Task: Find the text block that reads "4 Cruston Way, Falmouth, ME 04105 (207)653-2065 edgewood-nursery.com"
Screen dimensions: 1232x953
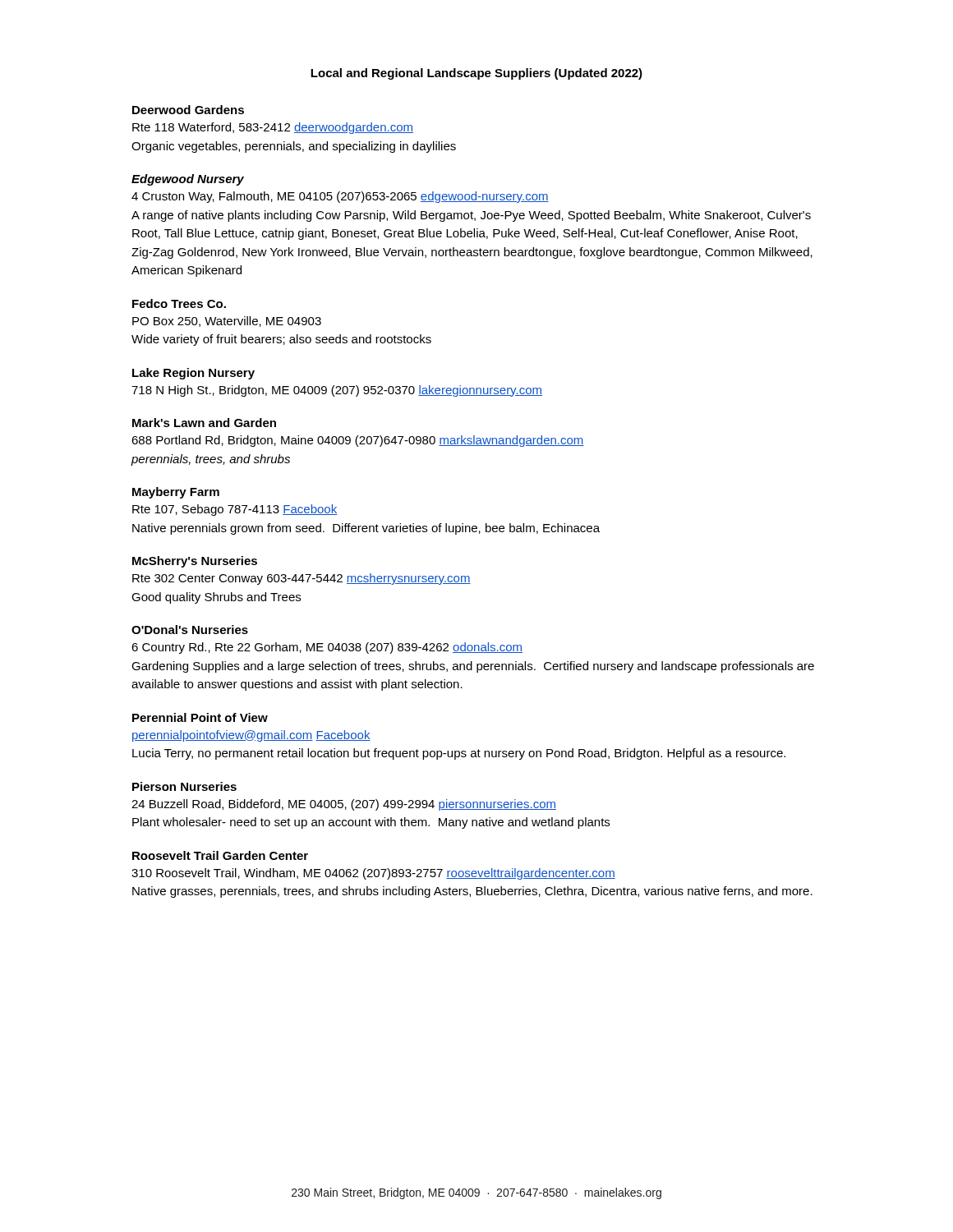Action: coord(472,233)
